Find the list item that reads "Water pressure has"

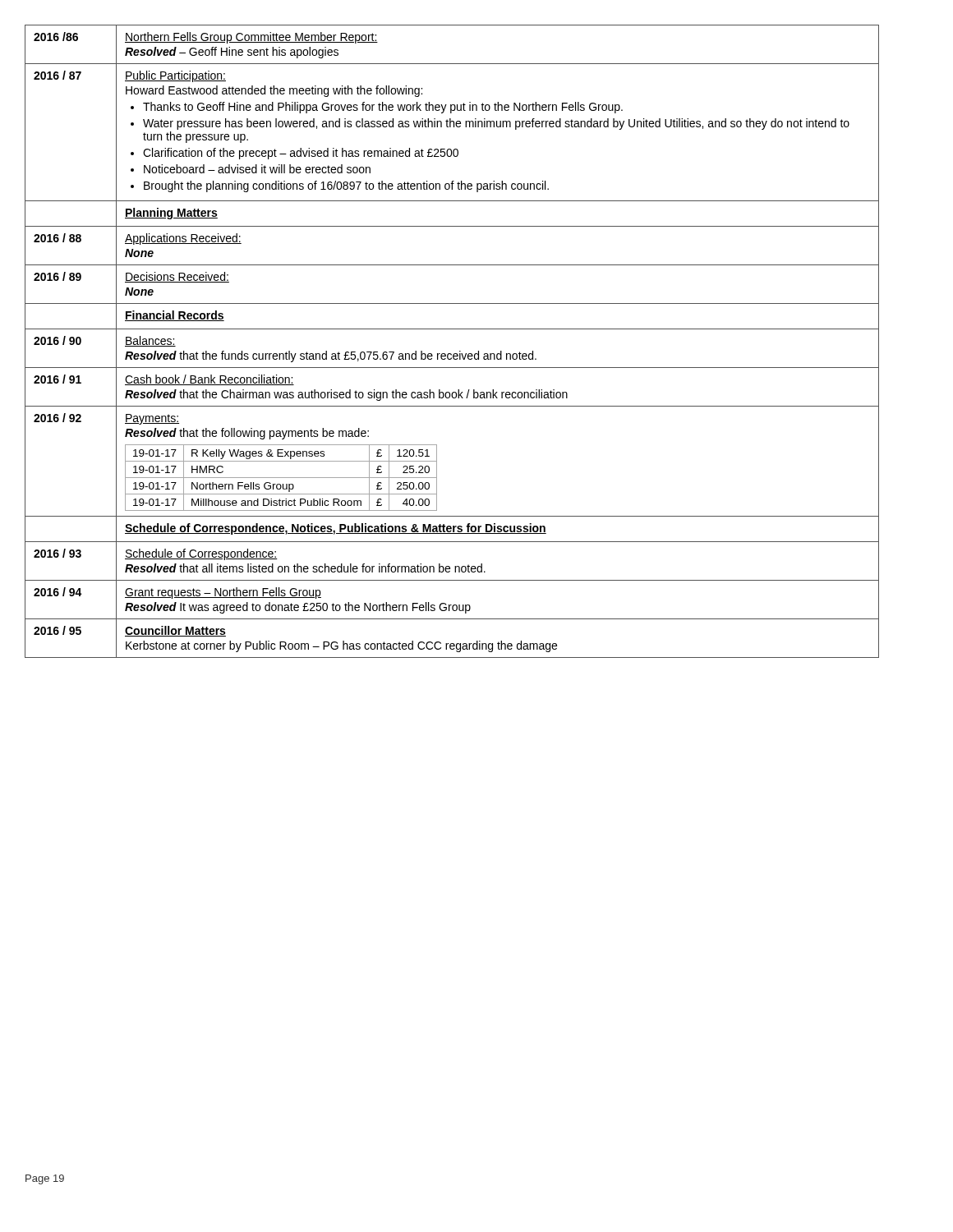(496, 130)
